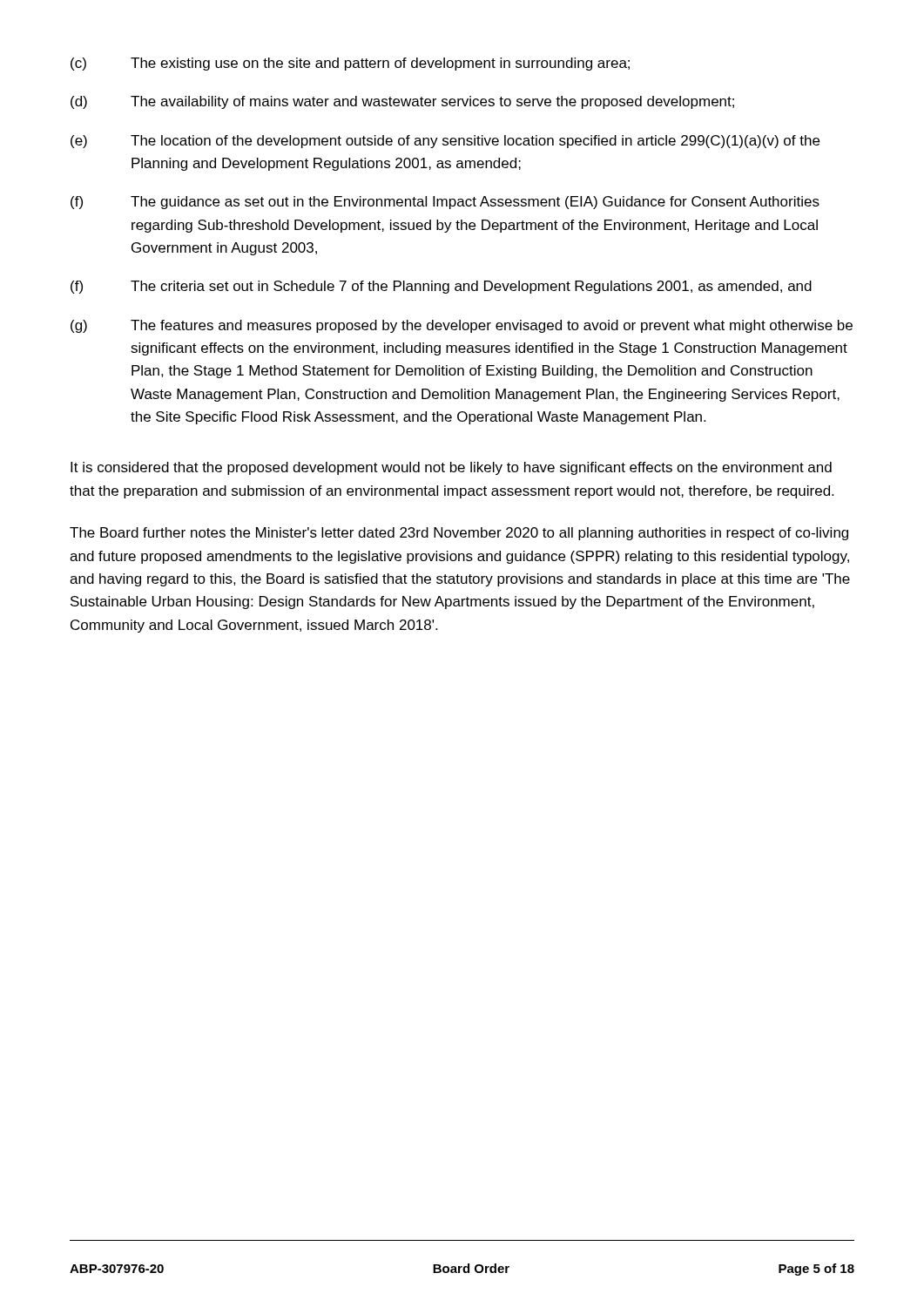Locate the block of text that opens with "(c) The existing use"
Viewport: 924px width, 1307px height.
462,64
